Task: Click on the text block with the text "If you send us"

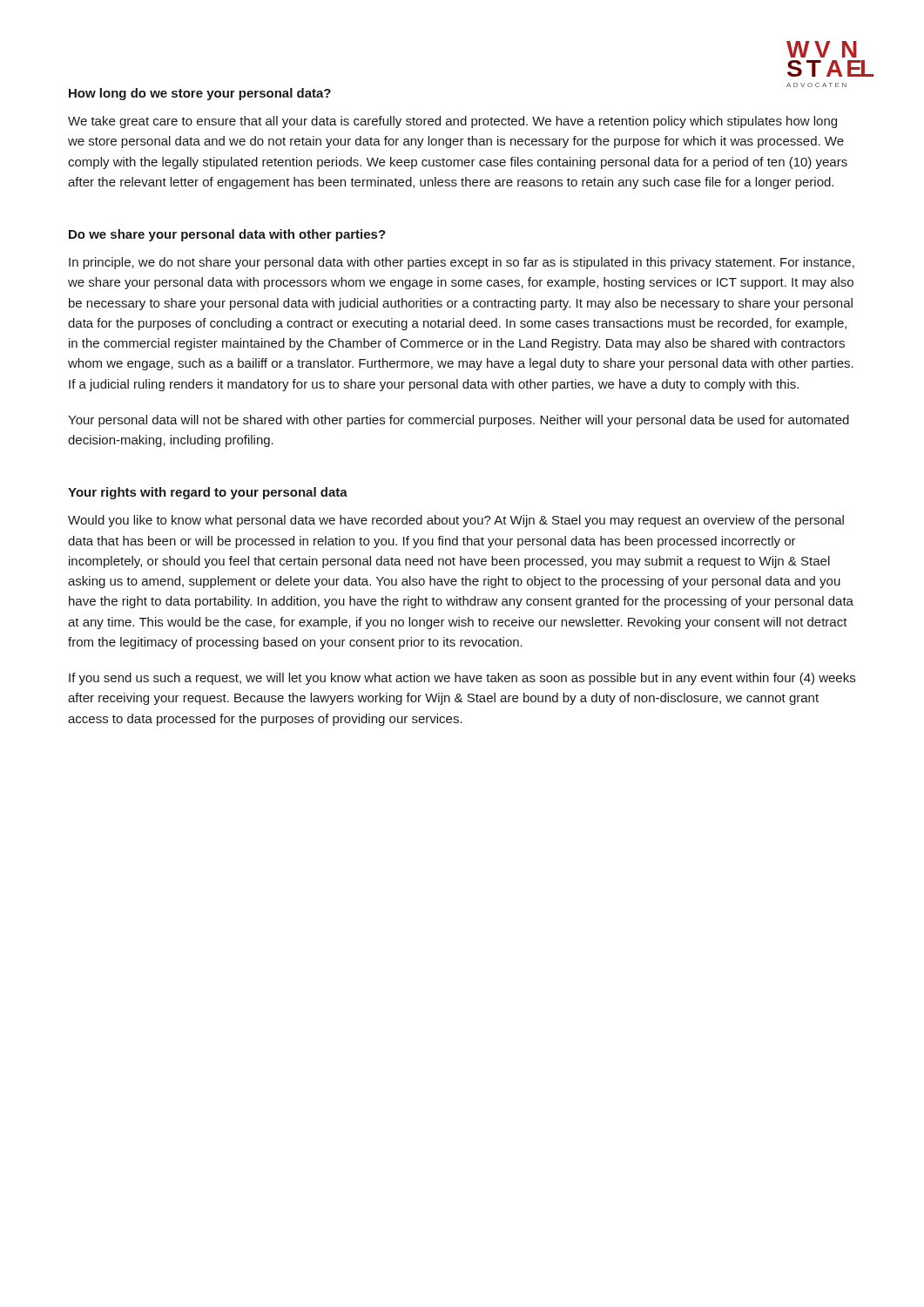Action: pyautogui.click(x=462, y=698)
